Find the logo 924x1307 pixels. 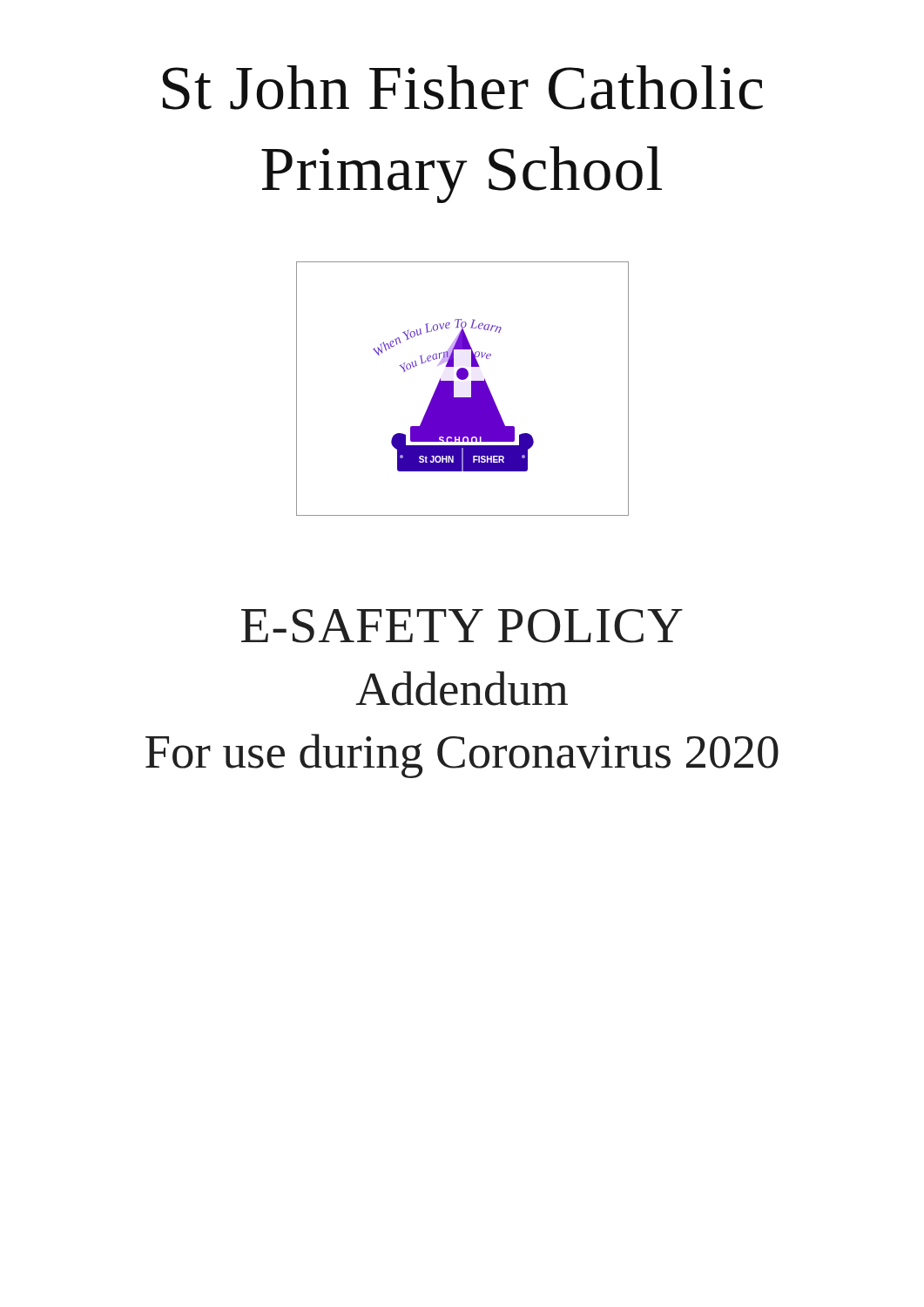click(462, 389)
